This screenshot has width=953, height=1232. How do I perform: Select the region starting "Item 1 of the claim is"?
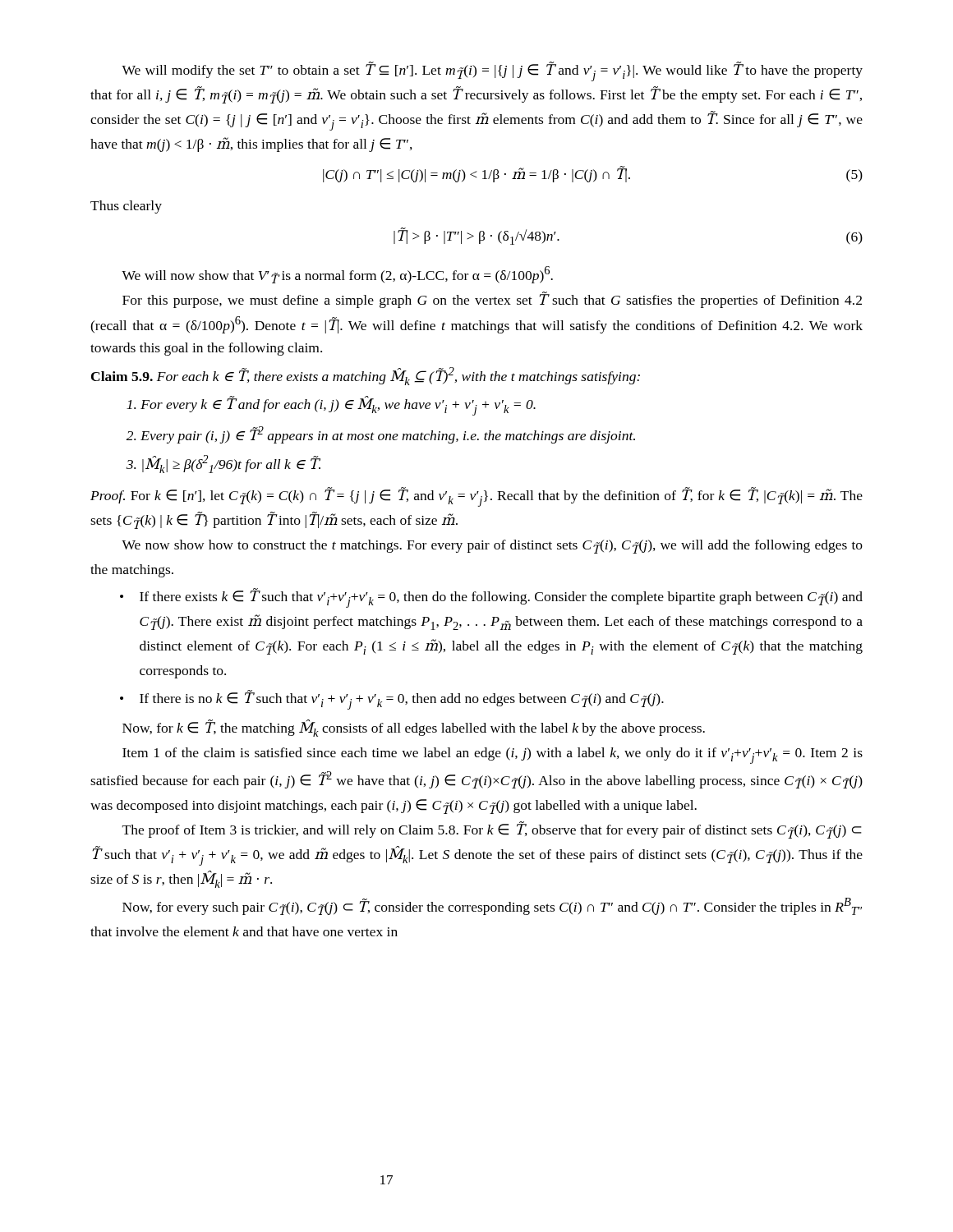(476, 780)
